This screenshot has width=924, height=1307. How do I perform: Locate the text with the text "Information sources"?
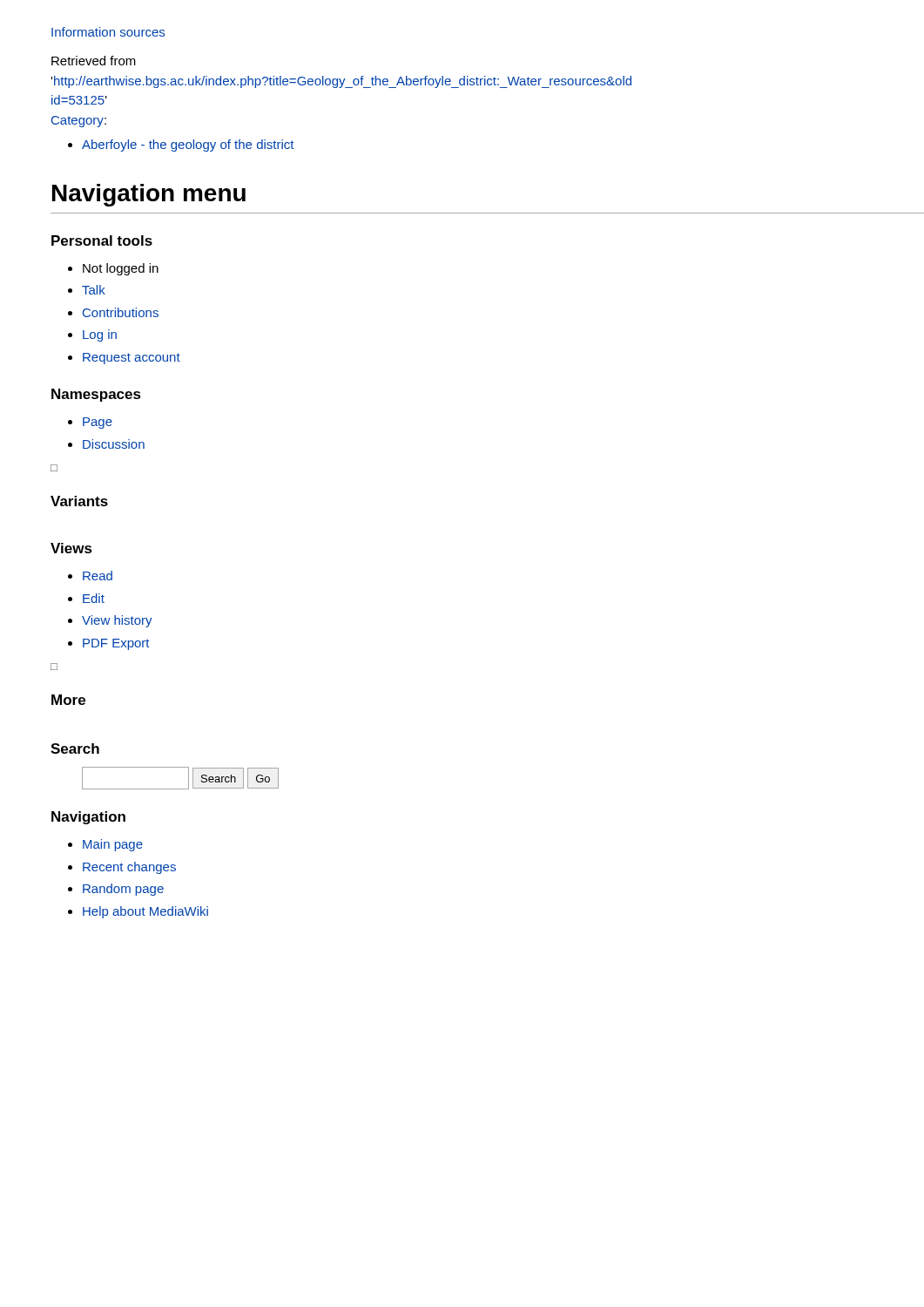(108, 32)
